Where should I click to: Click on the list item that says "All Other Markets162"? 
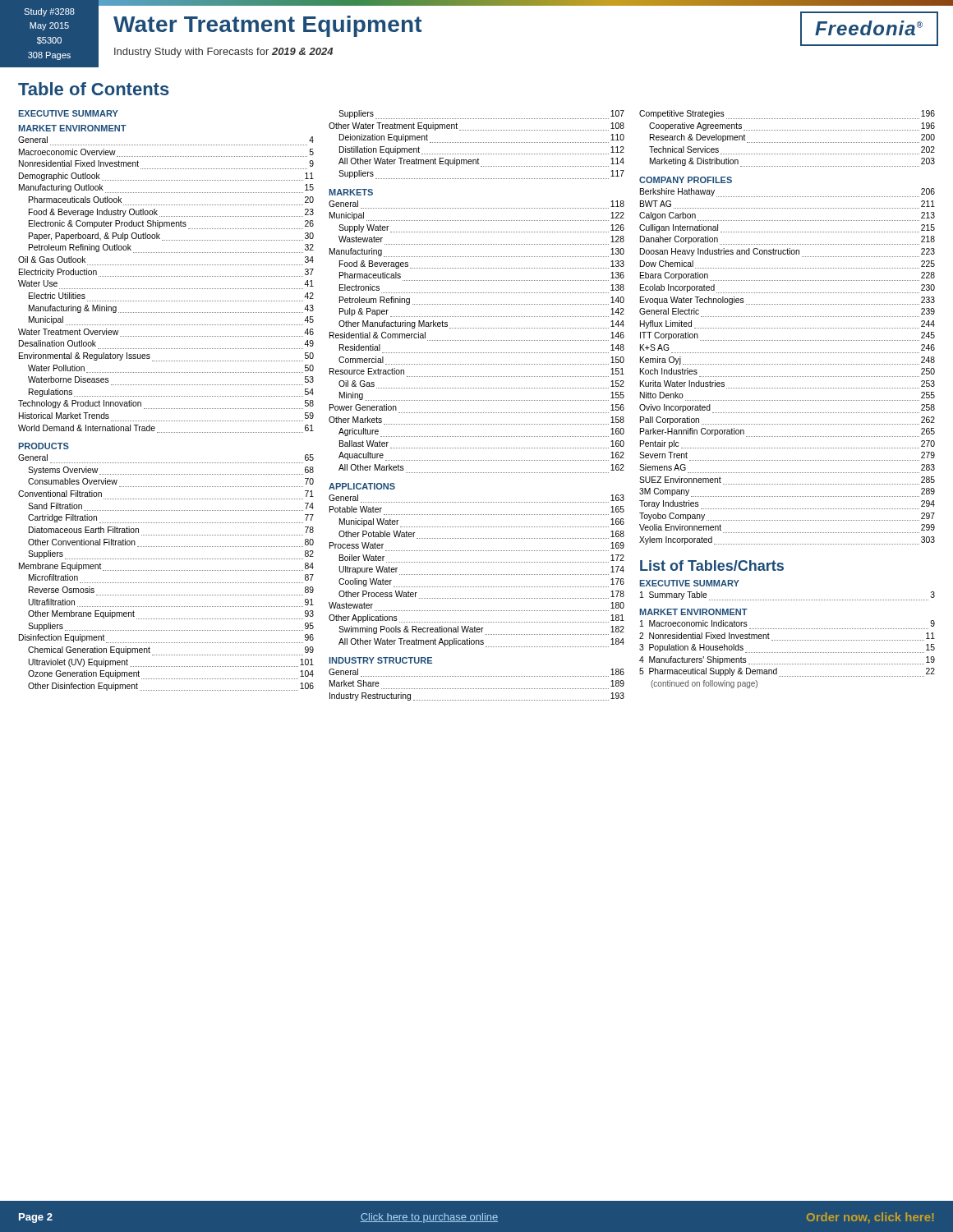pyautogui.click(x=481, y=468)
